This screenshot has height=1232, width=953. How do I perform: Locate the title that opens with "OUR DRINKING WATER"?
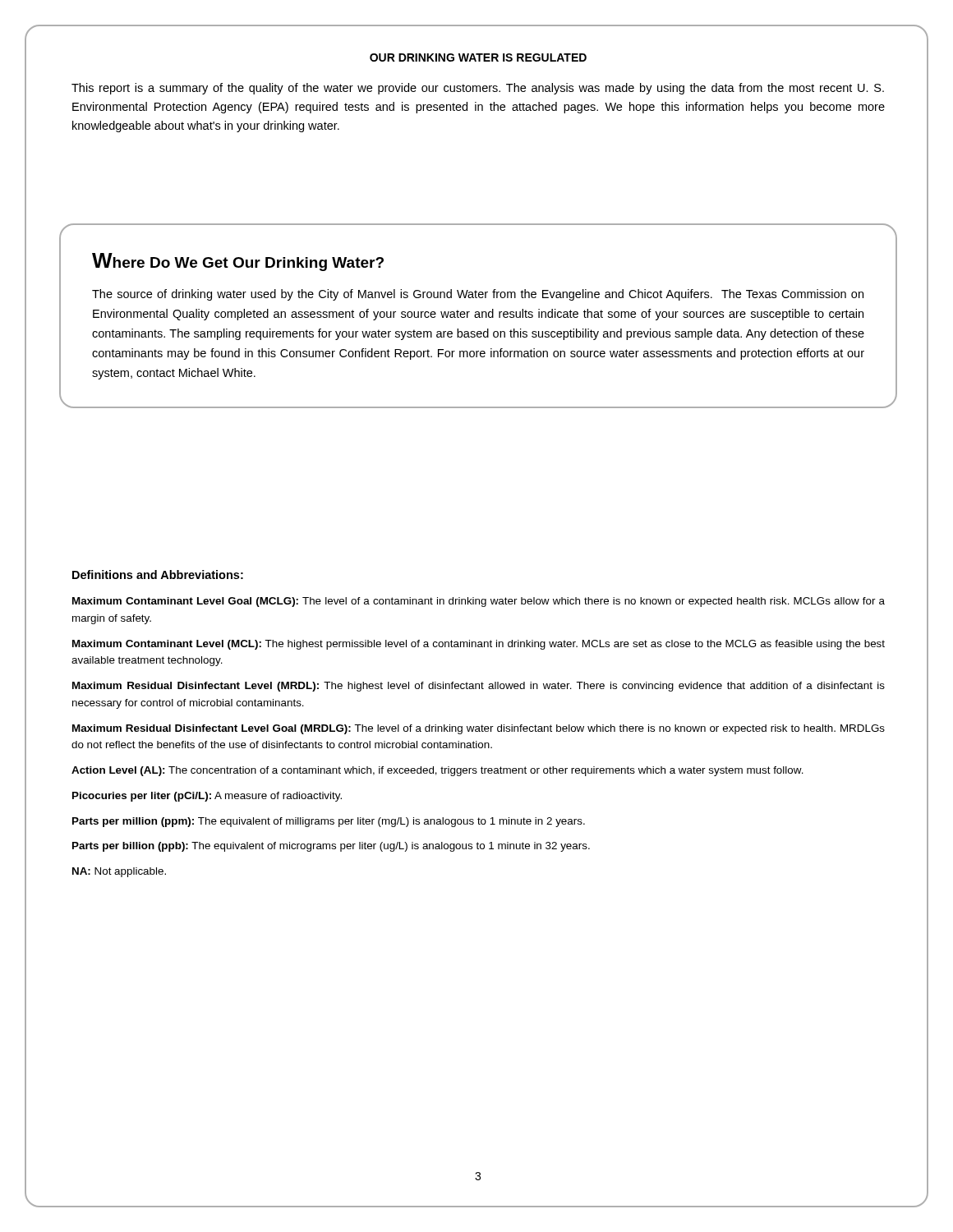point(478,57)
